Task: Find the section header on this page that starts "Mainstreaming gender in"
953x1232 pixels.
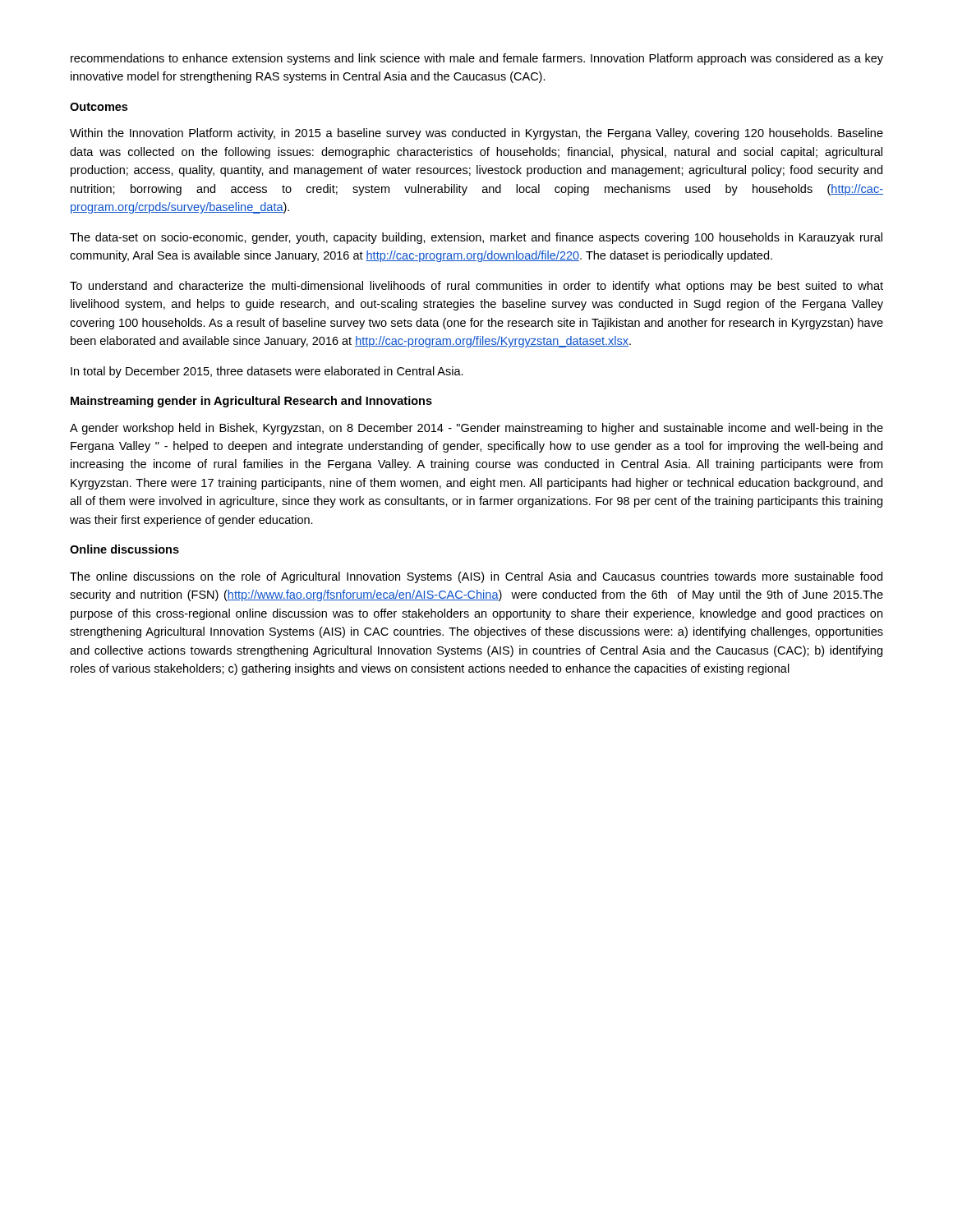Action: [x=251, y=402]
